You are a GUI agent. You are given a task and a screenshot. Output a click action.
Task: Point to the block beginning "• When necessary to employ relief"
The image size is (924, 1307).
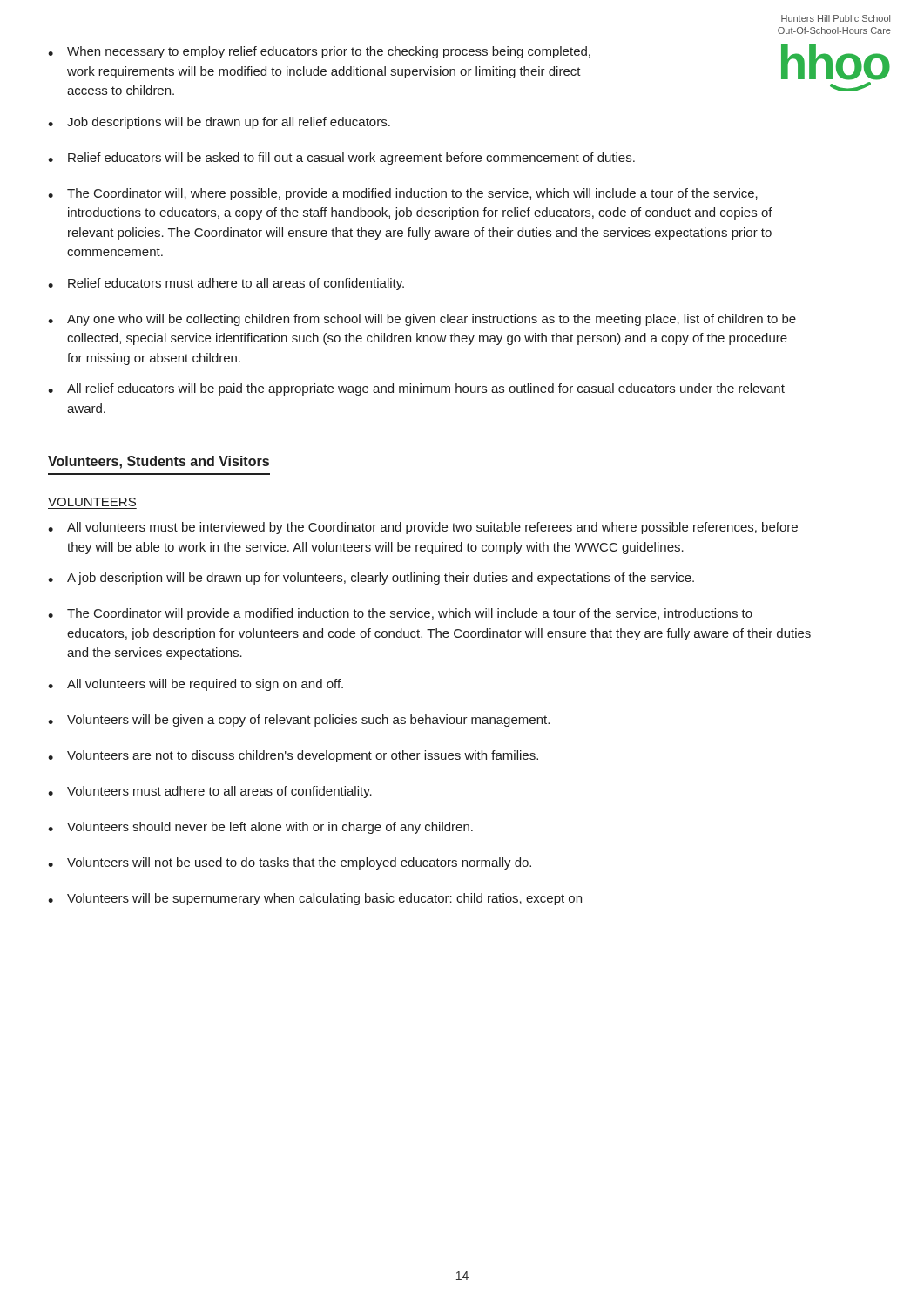tap(322, 71)
